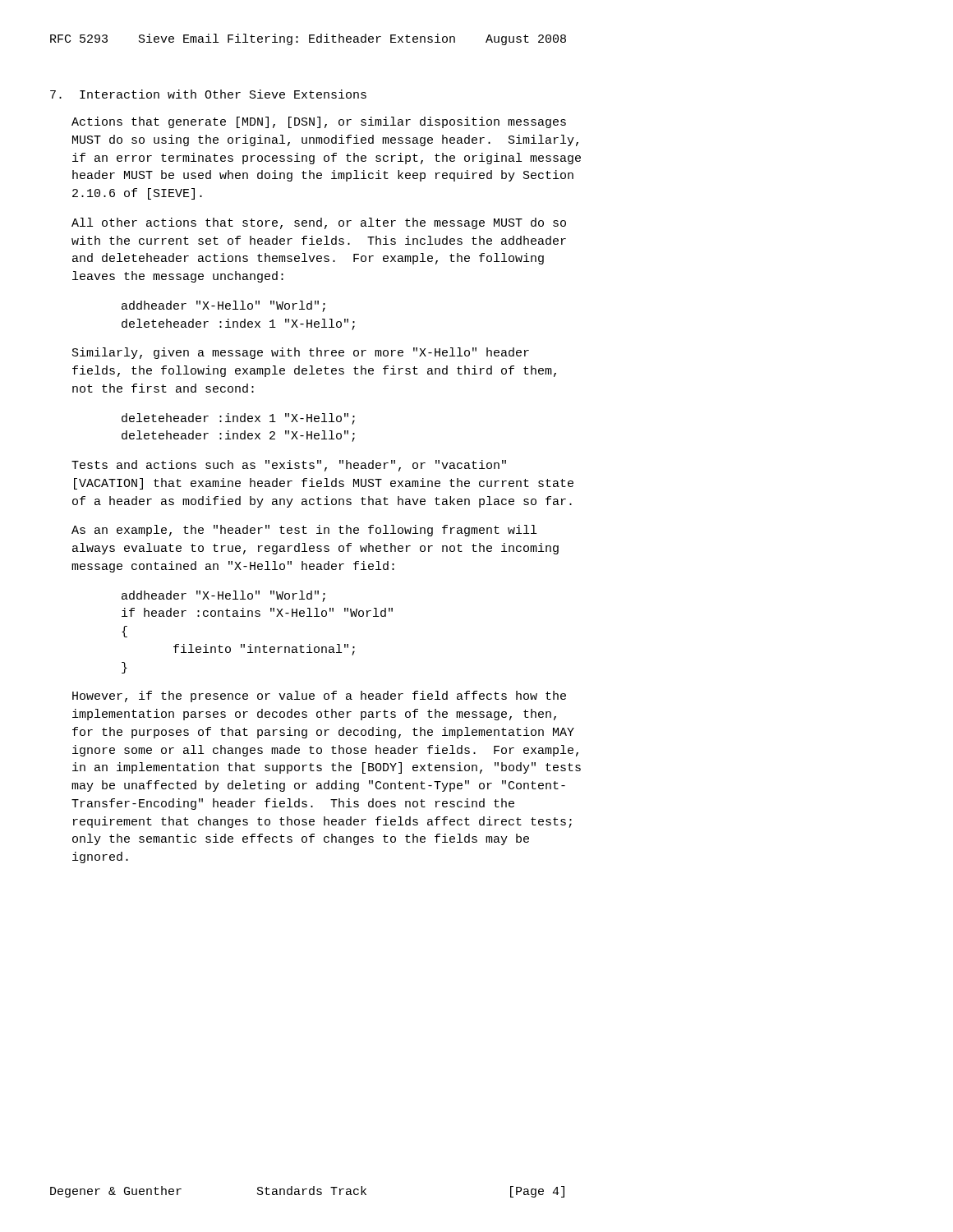Screen dimensions: 1232x953
Task: Navigate to the block starting "7. Interaction with Other Sieve"
Action: click(x=208, y=96)
